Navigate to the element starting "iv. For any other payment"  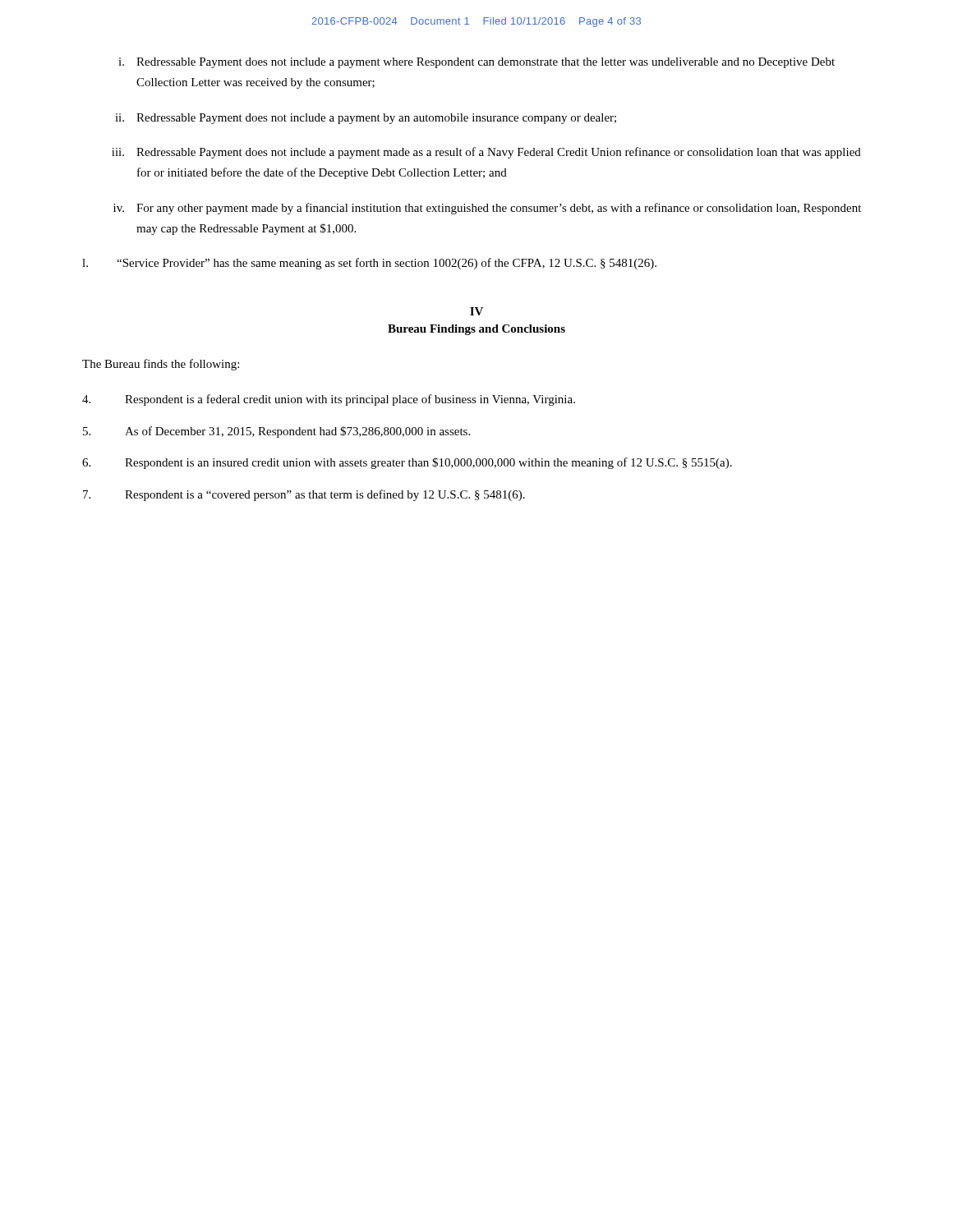pyautogui.click(x=476, y=218)
